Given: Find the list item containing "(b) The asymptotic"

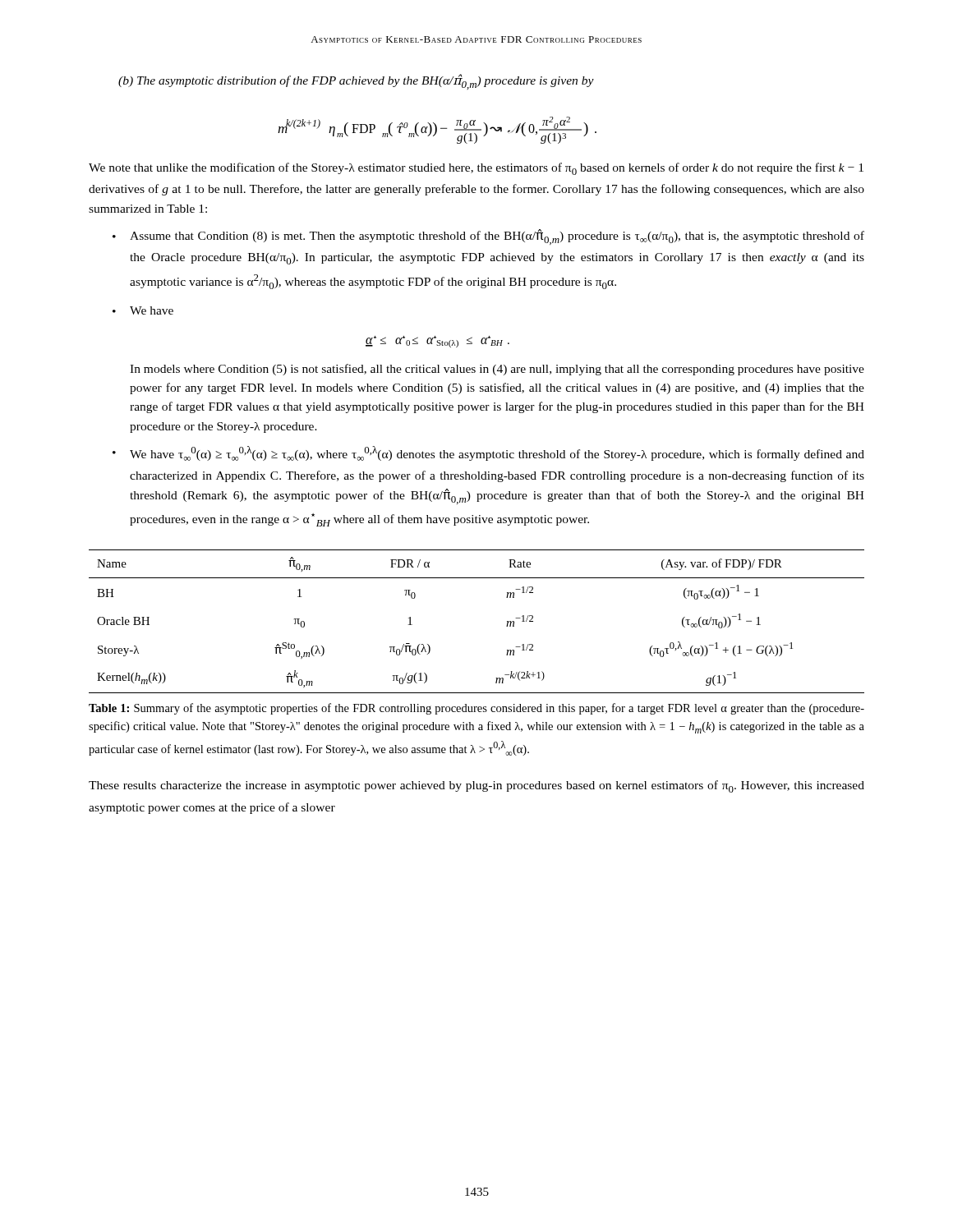Looking at the screenshot, I should pyautogui.click(x=356, y=82).
